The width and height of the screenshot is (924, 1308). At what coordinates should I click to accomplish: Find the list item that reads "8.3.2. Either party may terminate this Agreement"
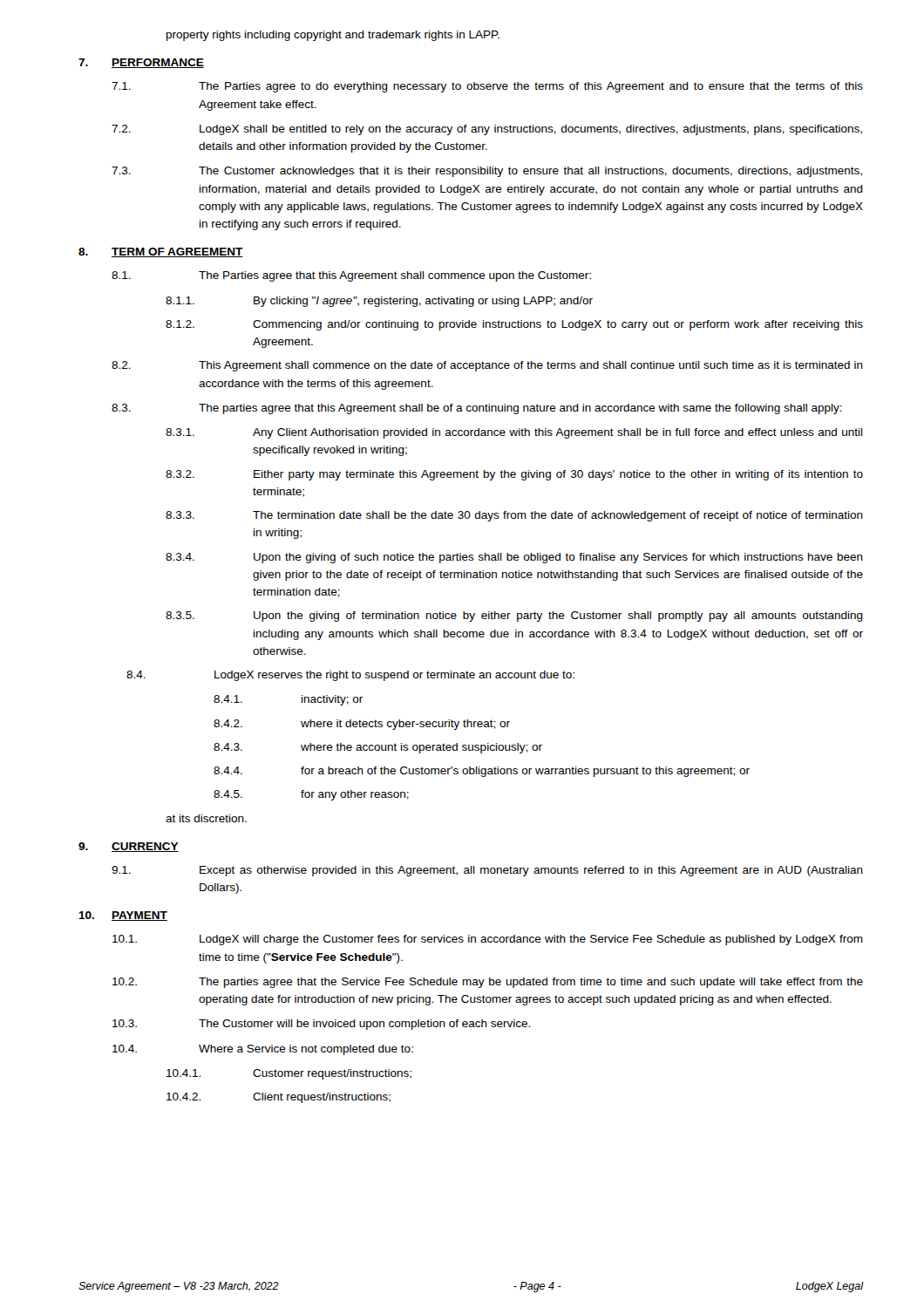471,483
